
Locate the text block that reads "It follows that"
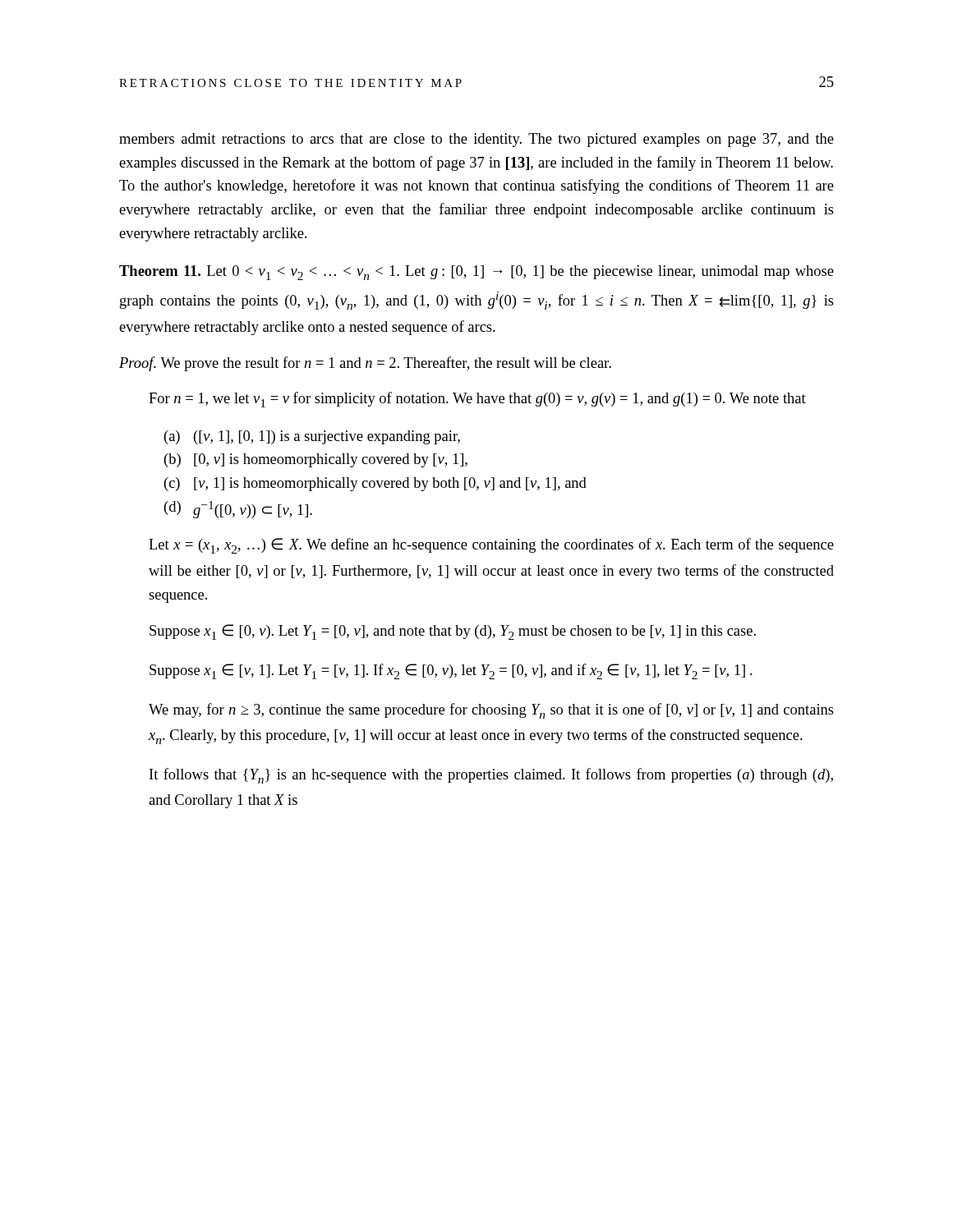click(x=491, y=787)
